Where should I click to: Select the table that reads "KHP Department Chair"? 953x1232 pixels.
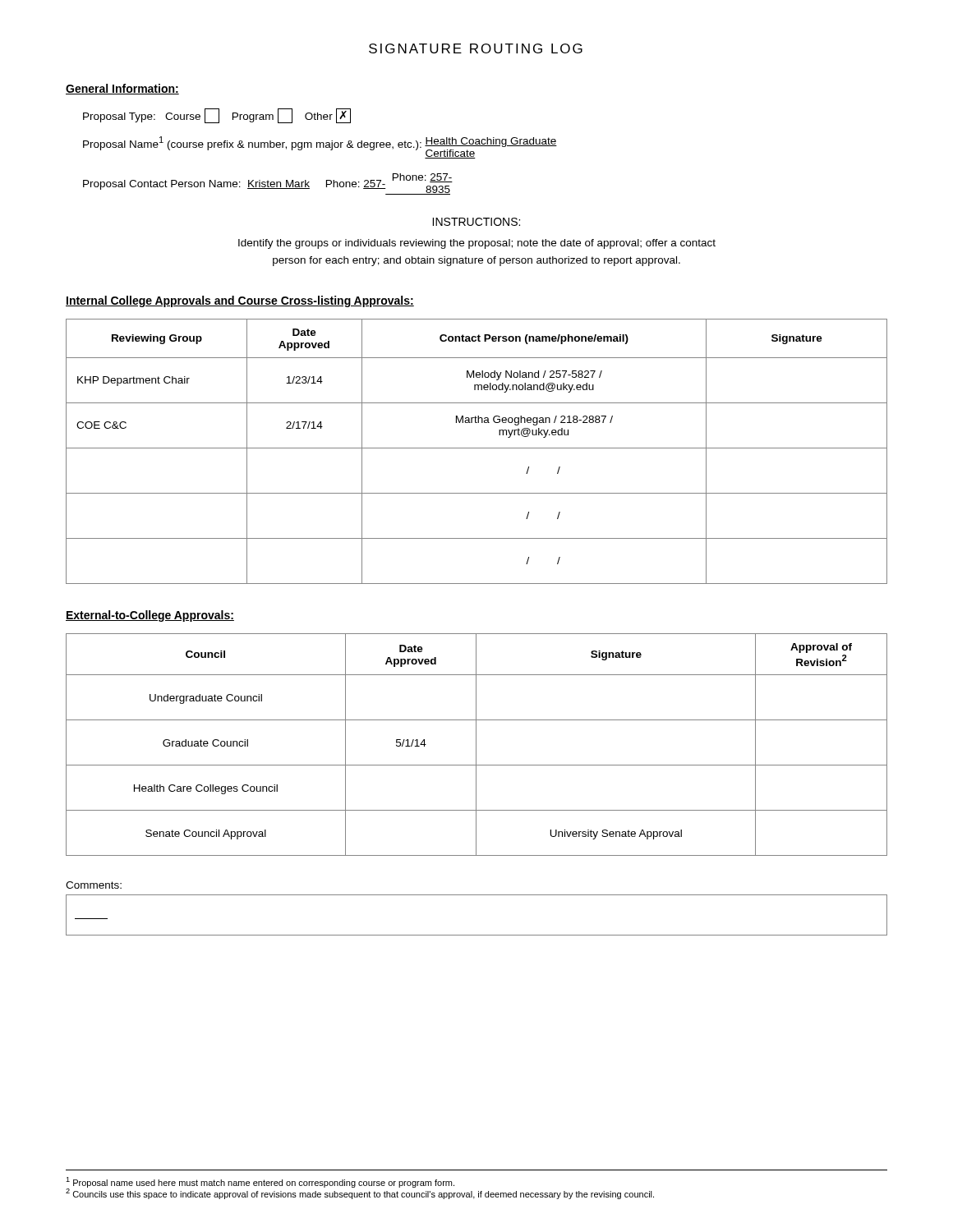(x=476, y=451)
